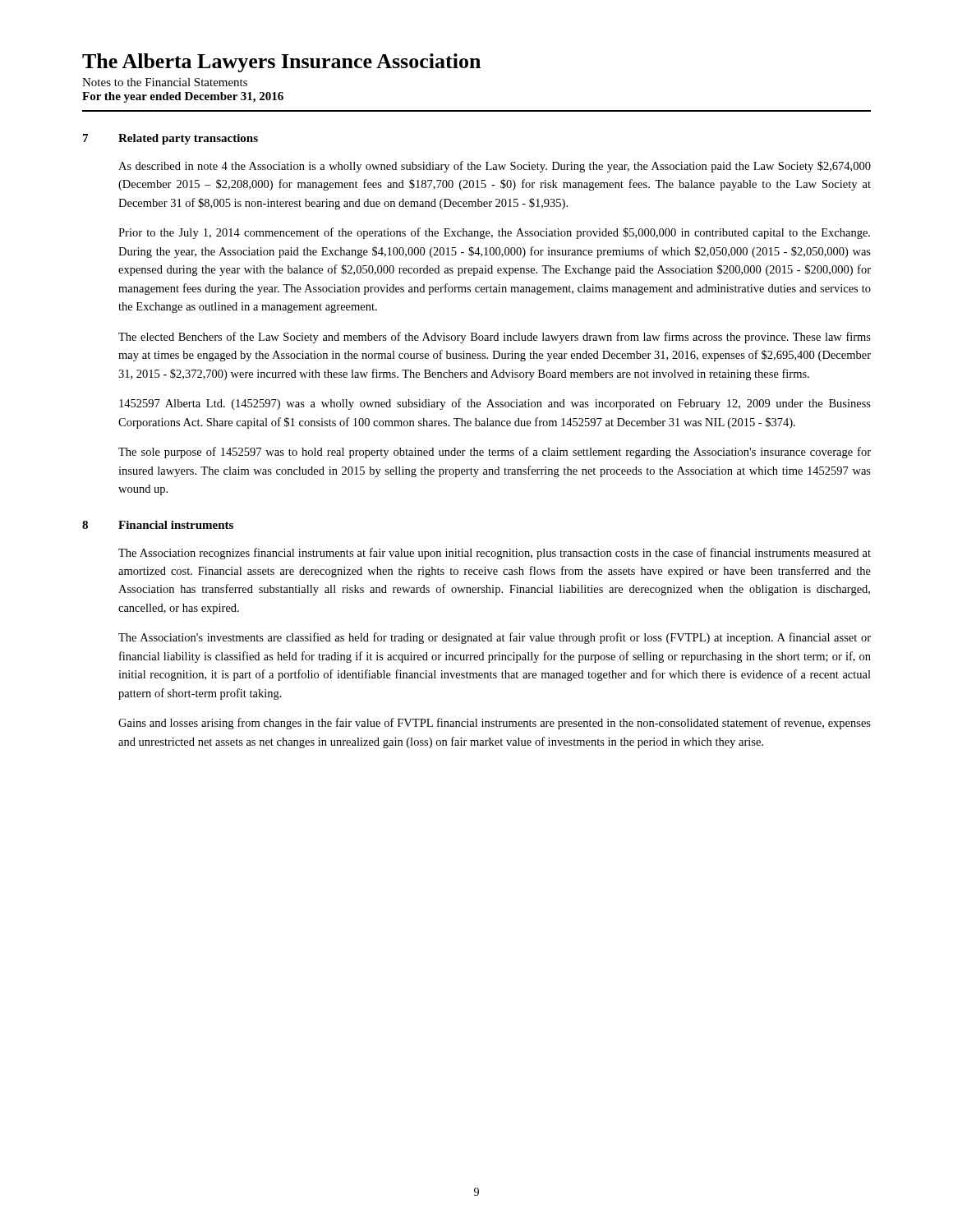Locate the title that reads "The Alberta Lawyers Insurance Association"
This screenshot has width=953, height=1232.
click(x=476, y=76)
